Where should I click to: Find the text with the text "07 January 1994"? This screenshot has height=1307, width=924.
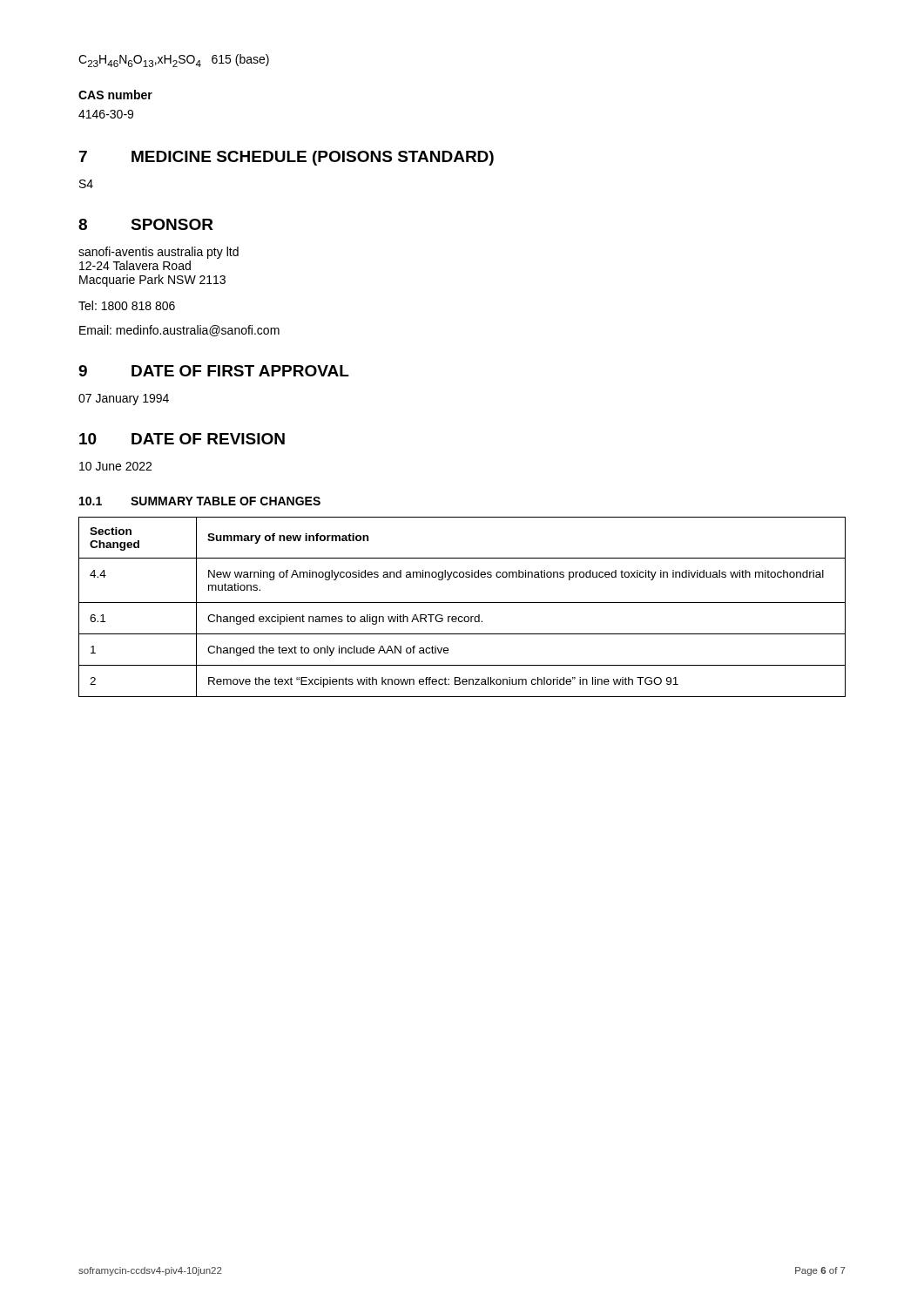124,398
